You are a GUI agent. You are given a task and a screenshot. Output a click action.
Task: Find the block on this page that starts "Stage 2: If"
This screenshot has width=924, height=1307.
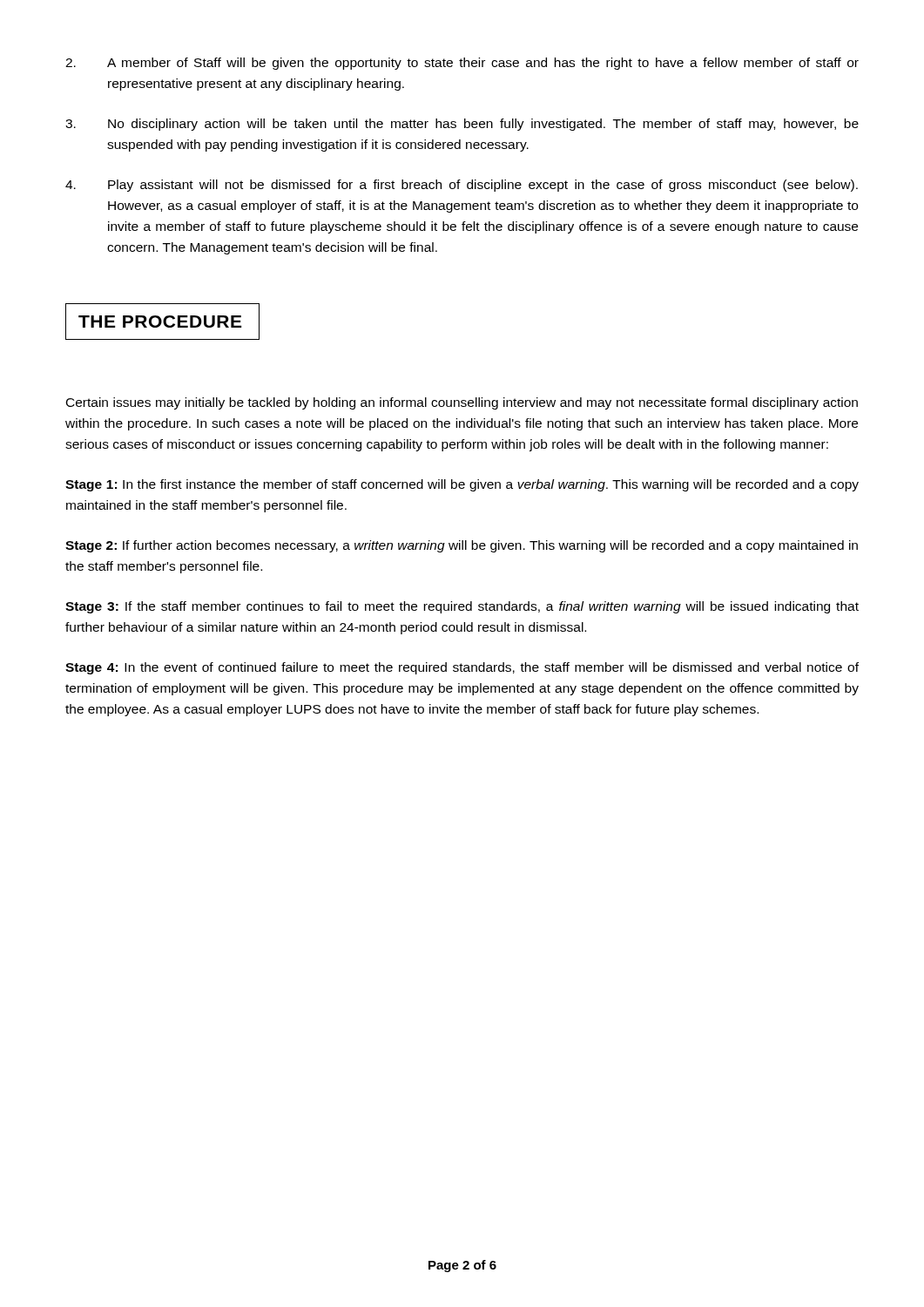[x=462, y=556]
